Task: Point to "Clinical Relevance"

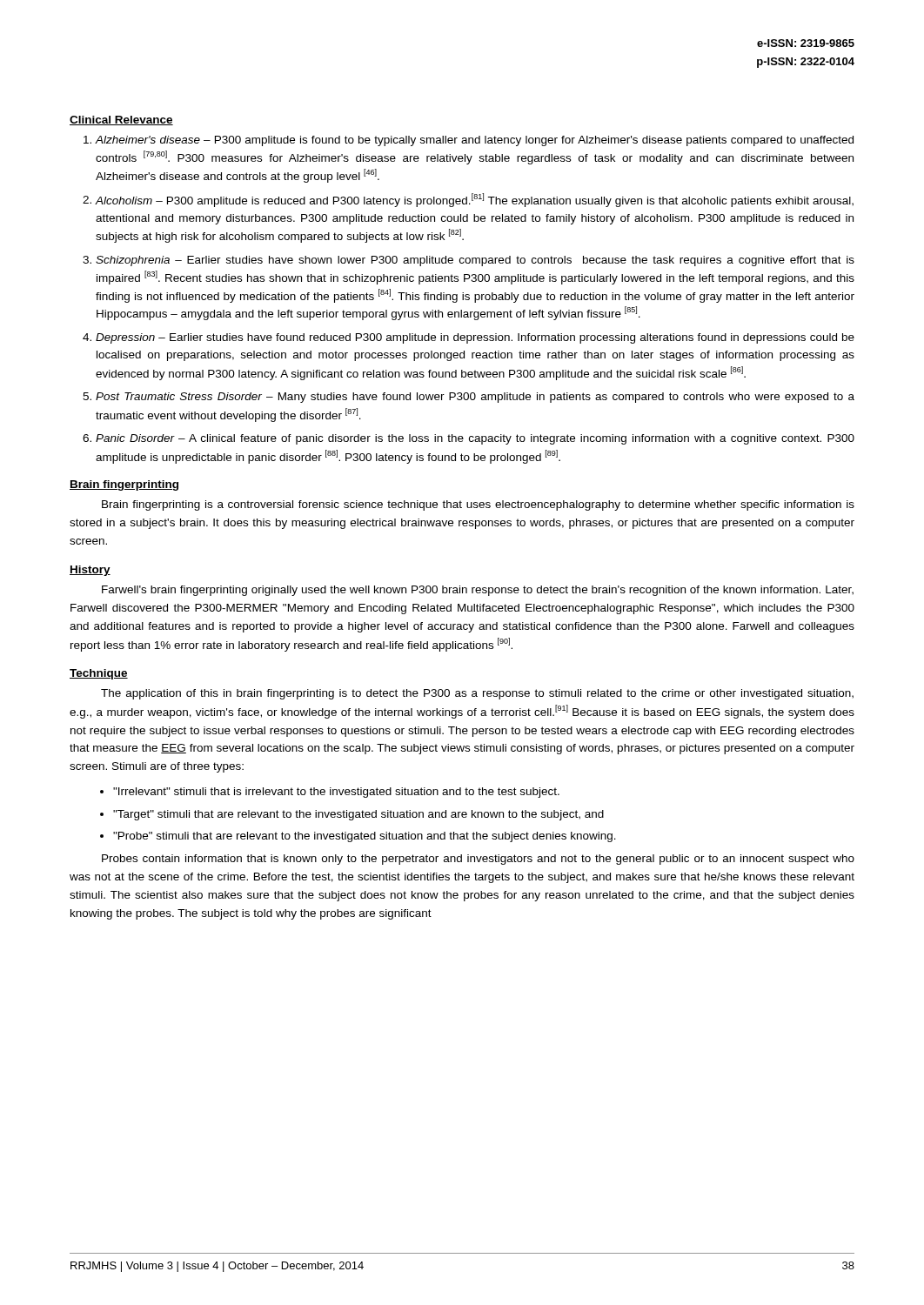Action: click(x=121, y=120)
